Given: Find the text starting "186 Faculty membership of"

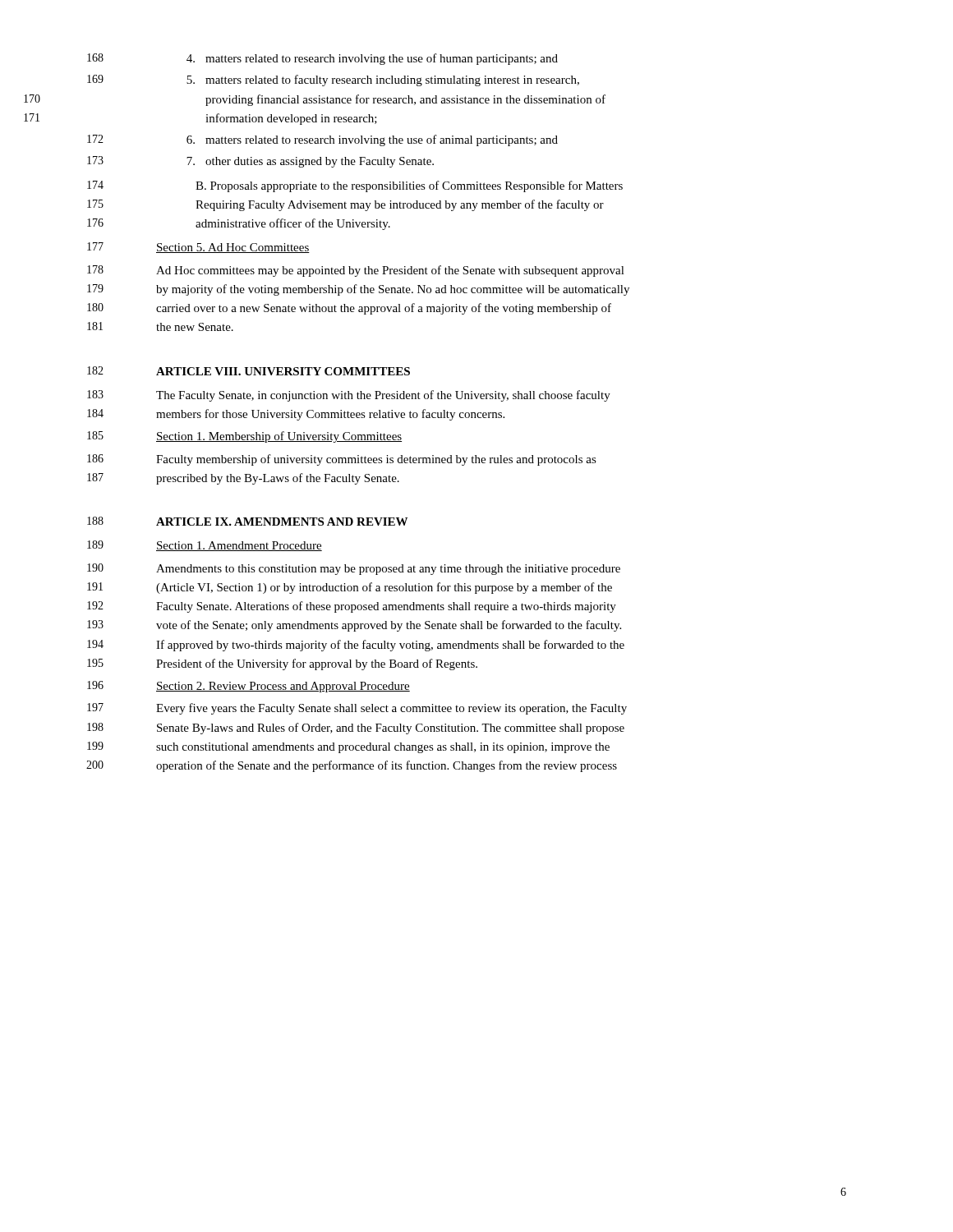Looking at the screenshot, I should [501, 469].
